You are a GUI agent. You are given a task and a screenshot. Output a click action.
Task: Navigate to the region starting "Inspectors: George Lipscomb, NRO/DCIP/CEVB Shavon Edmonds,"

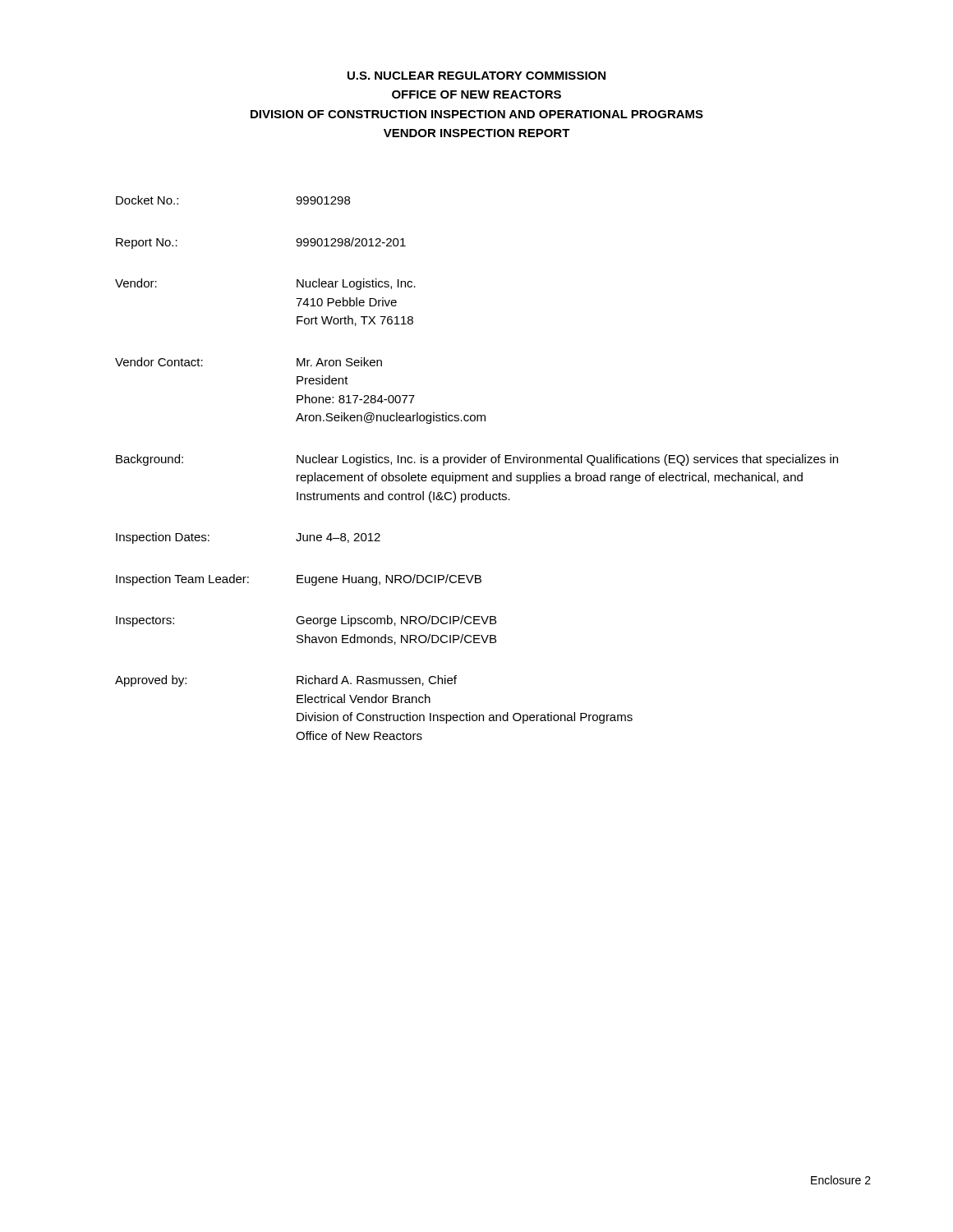point(493,630)
